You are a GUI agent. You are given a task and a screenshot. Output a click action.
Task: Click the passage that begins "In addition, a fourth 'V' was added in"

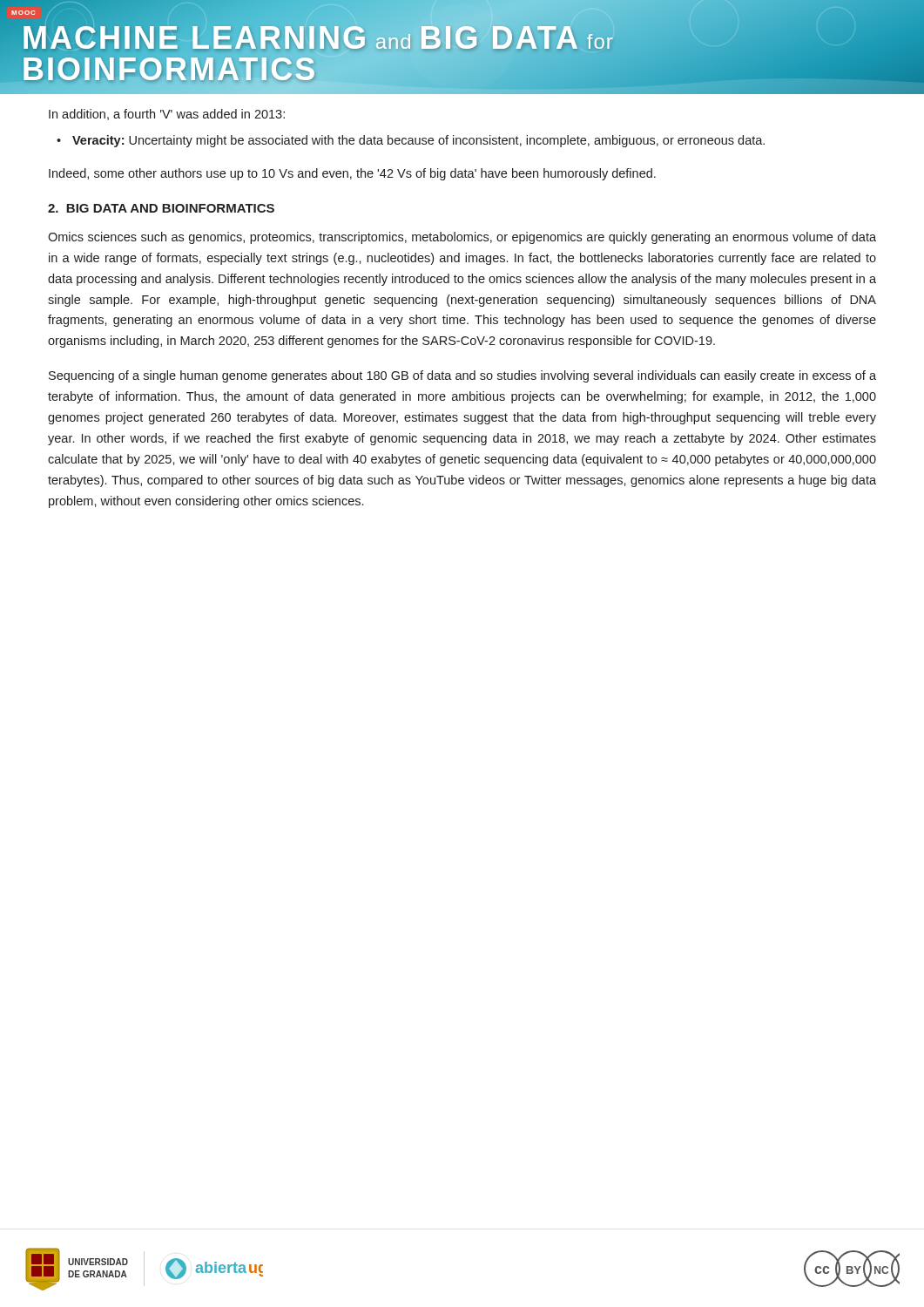point(167,114)
